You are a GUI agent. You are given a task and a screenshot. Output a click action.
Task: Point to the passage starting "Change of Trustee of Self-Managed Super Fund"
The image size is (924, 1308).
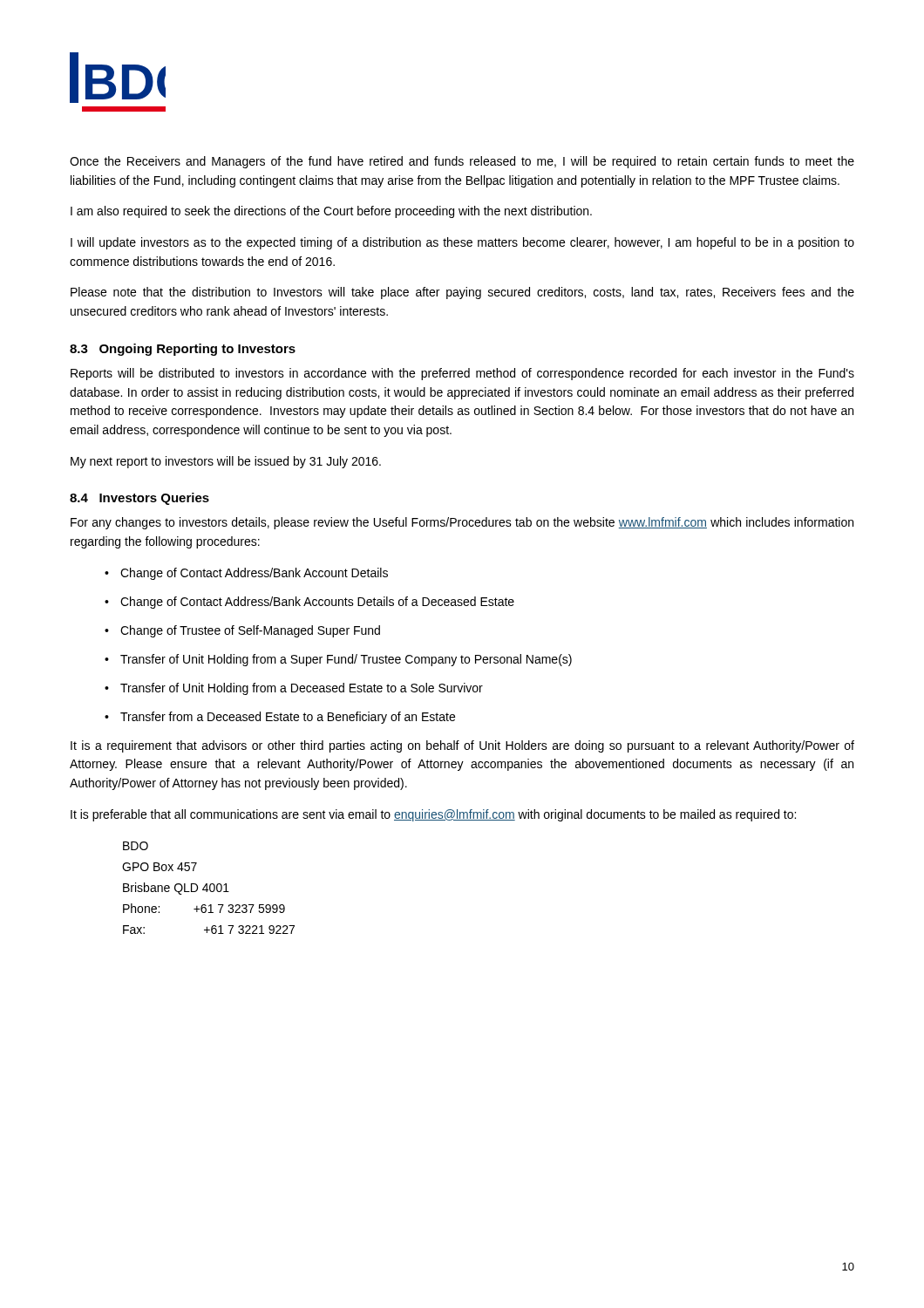coord(242,631)
